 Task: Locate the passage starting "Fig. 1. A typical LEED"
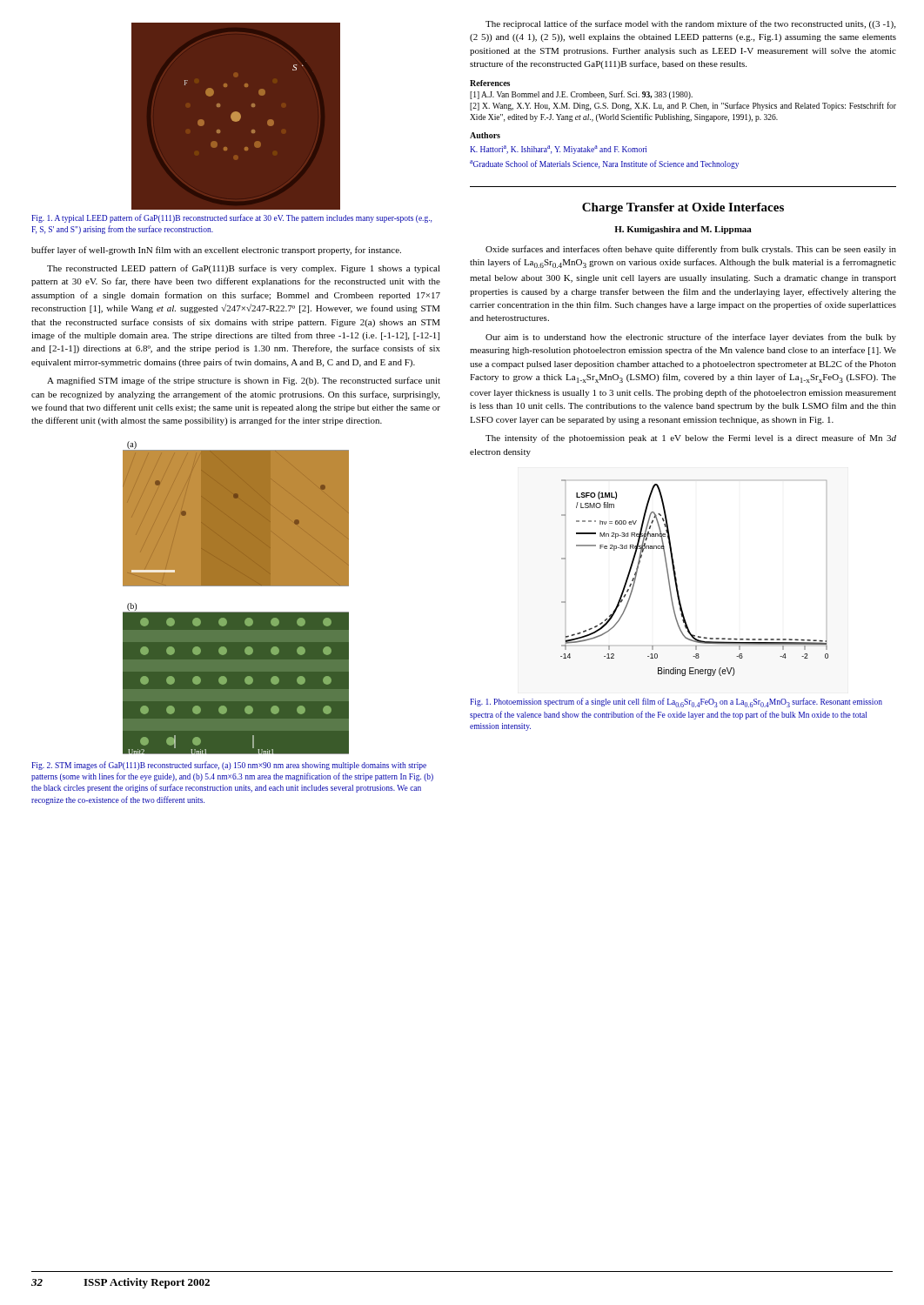[x=232, y=224]
